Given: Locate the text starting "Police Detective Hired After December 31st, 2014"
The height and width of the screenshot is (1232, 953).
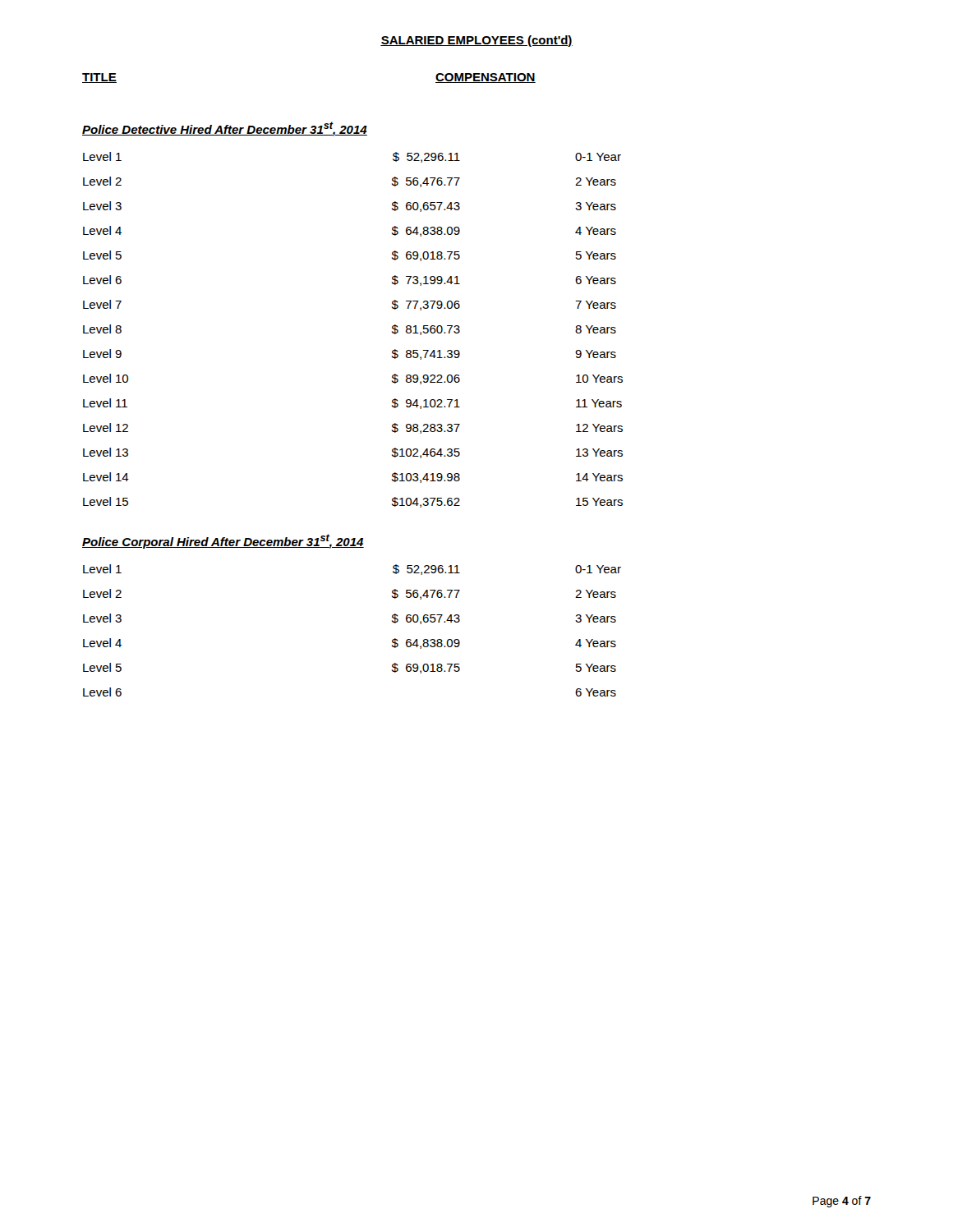Looking at the screenshot, I should tap(225, 128).
